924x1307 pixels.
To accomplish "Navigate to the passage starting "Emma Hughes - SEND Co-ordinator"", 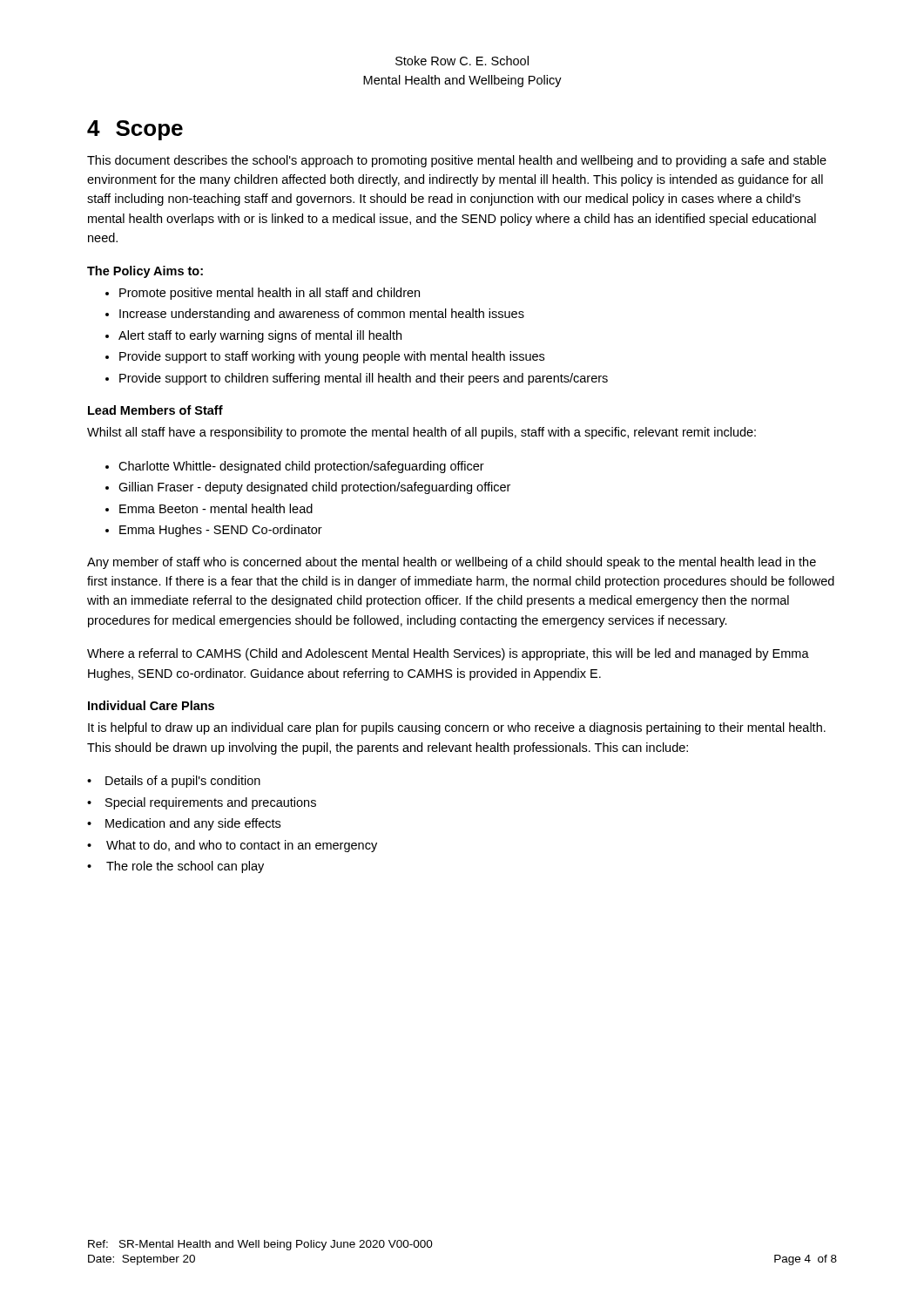I will 220,530.
